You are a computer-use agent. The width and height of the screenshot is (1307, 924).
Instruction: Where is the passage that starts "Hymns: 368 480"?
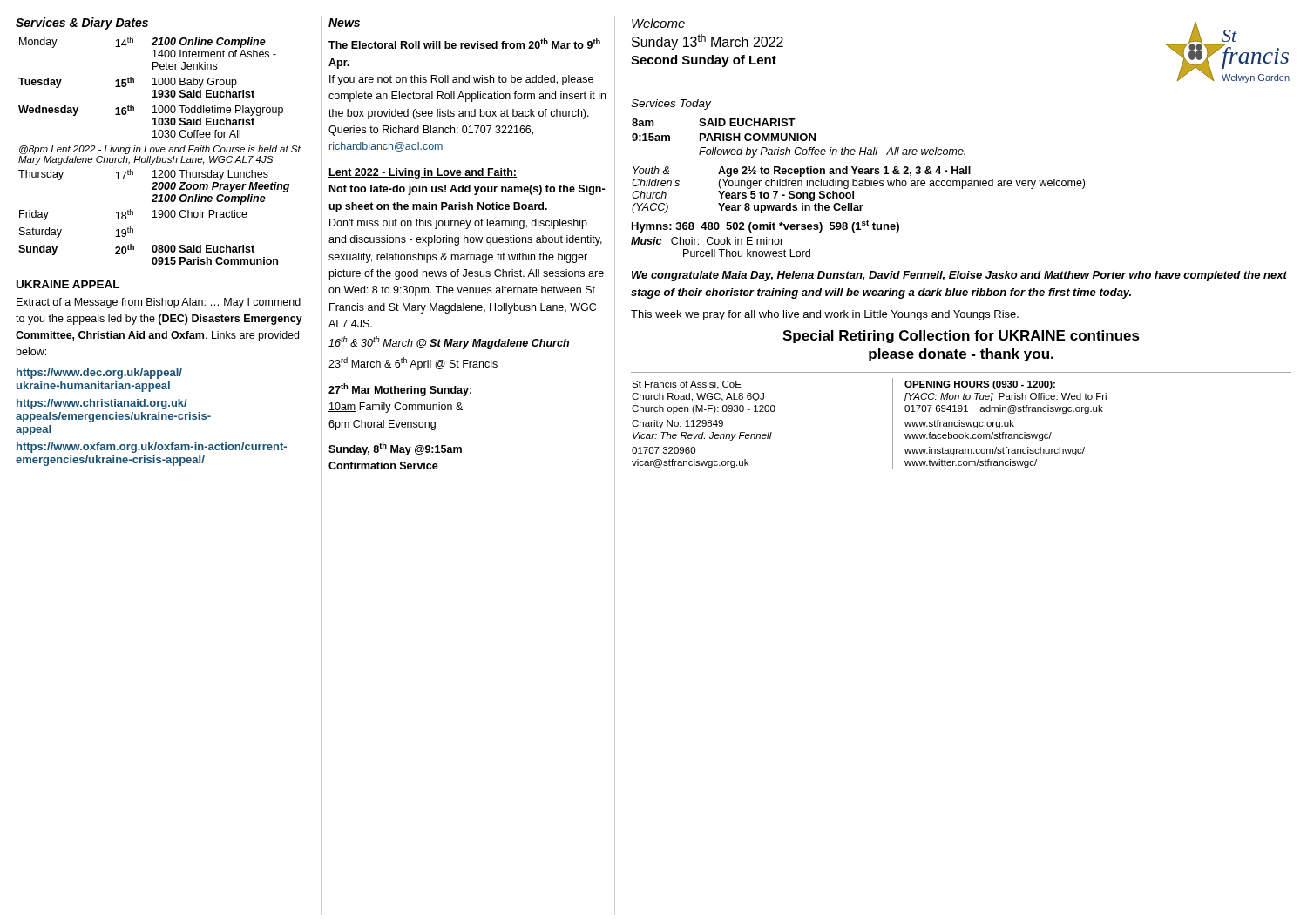pos(765,225)
